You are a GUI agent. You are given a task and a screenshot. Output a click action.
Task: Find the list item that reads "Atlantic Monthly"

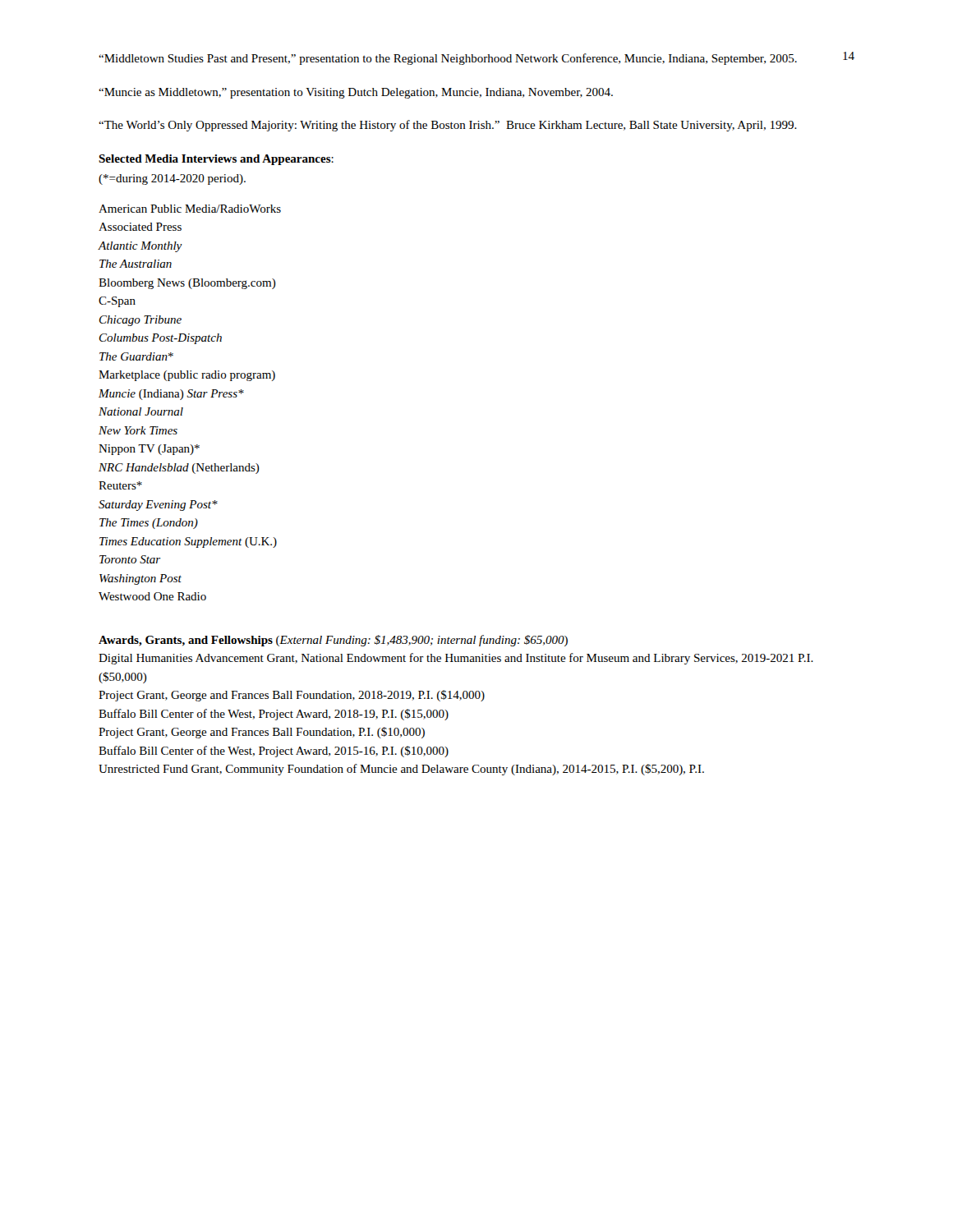click(140, 245)
